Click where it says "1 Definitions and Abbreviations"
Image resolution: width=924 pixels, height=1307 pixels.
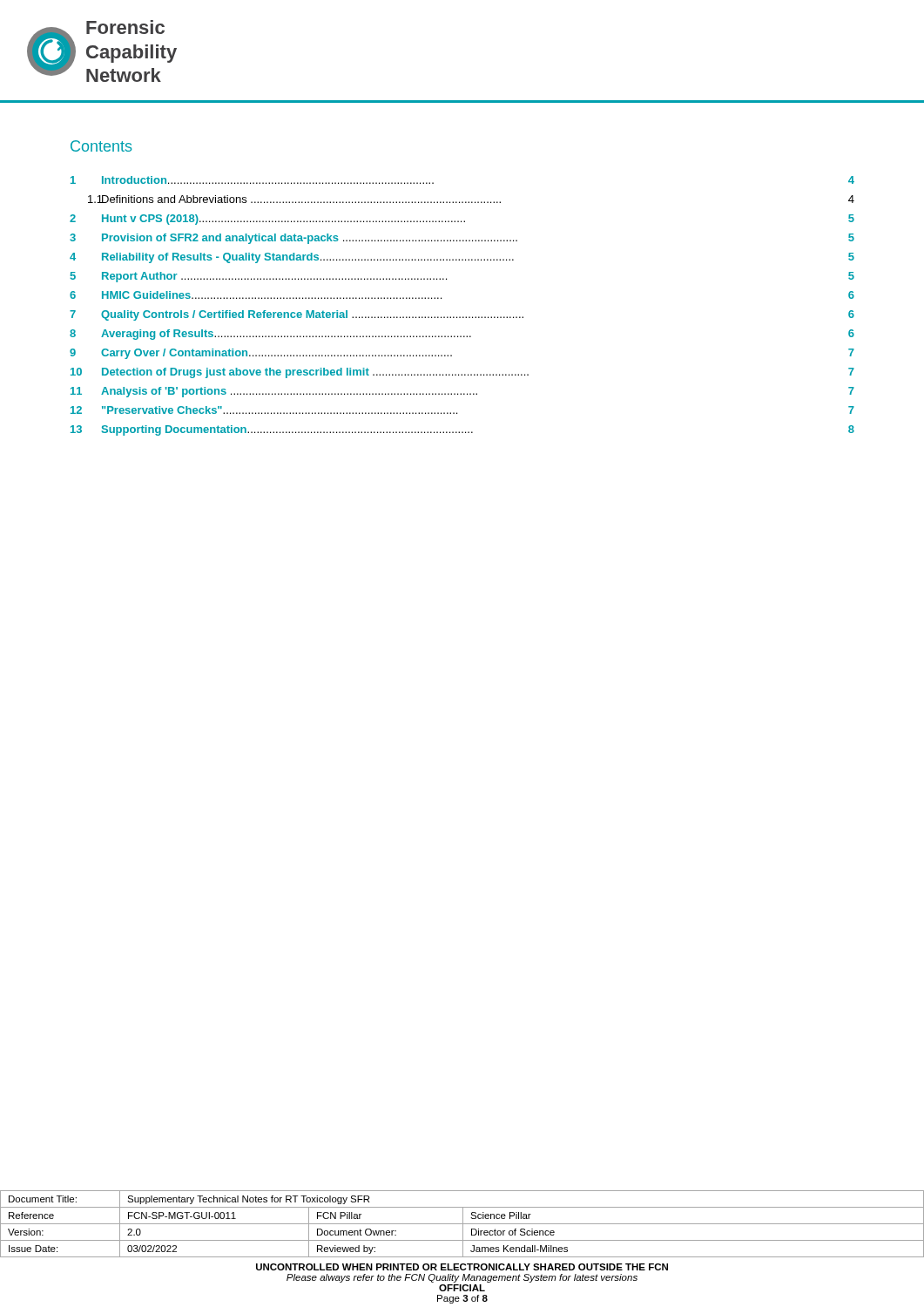[x=462, y=199]
